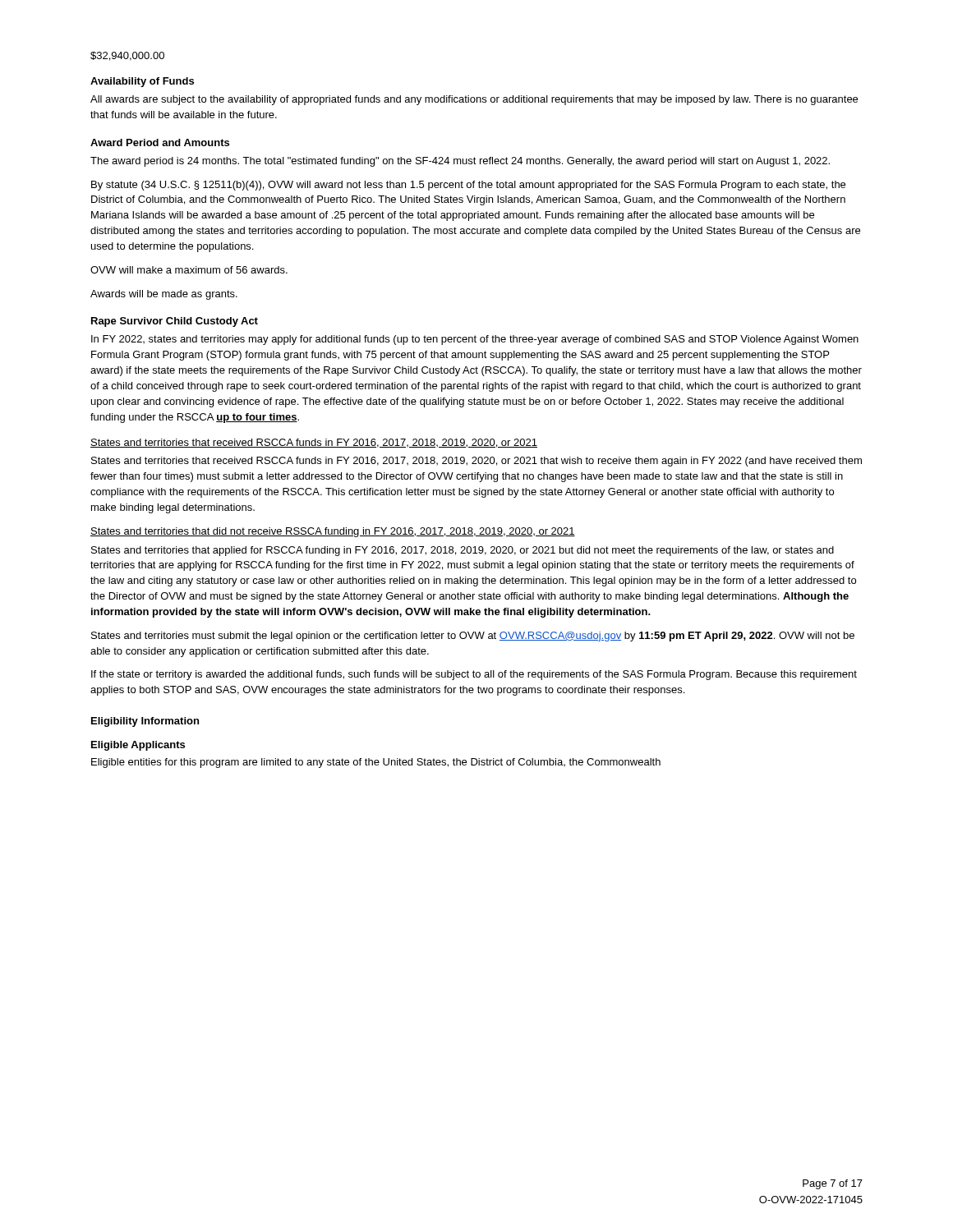Select the element starting "Availability of Funds"
The height and width of the screenshot is (1232, 953).
(x=142, y=81)
